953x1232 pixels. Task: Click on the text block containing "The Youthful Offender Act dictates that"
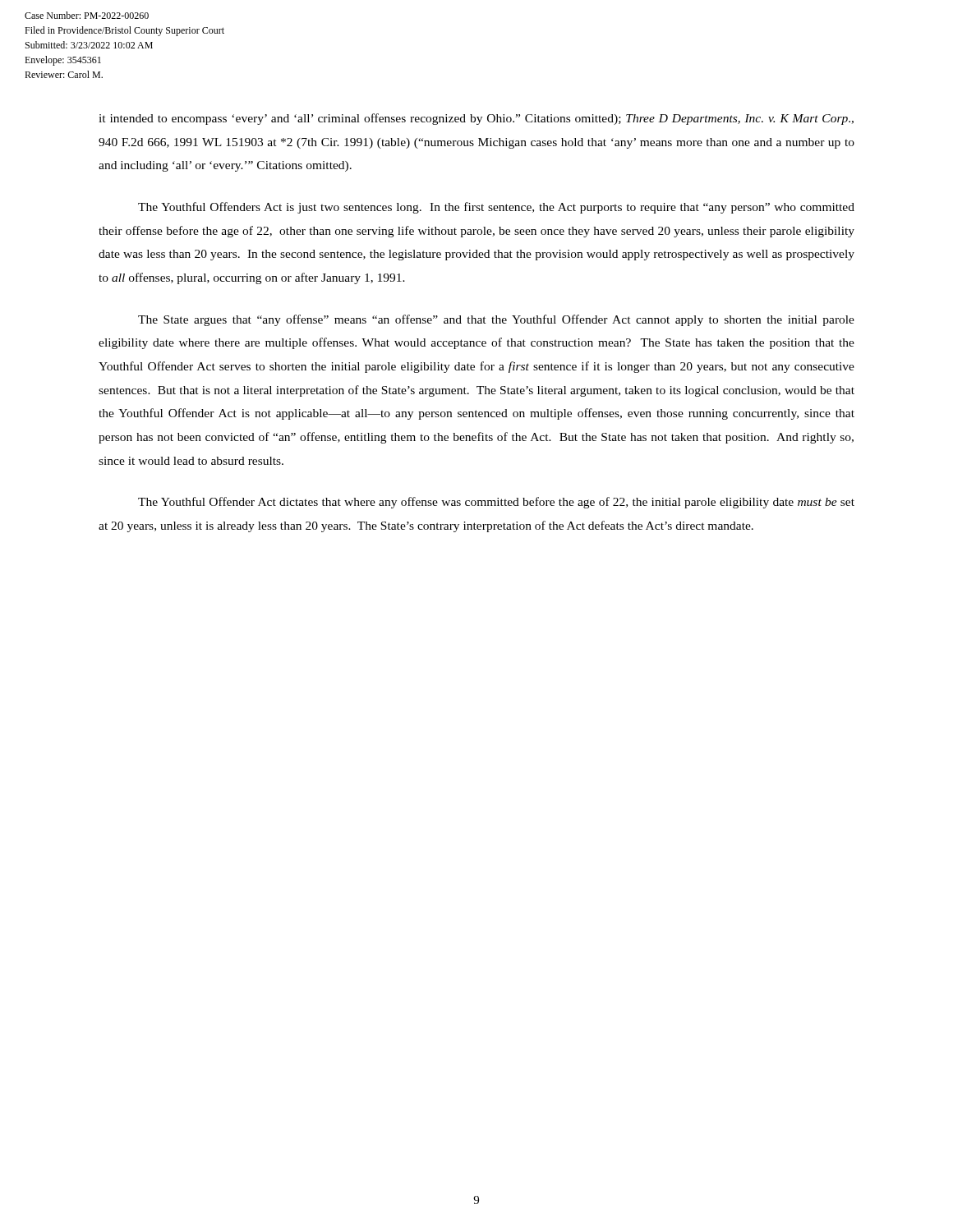pos(476,514)
